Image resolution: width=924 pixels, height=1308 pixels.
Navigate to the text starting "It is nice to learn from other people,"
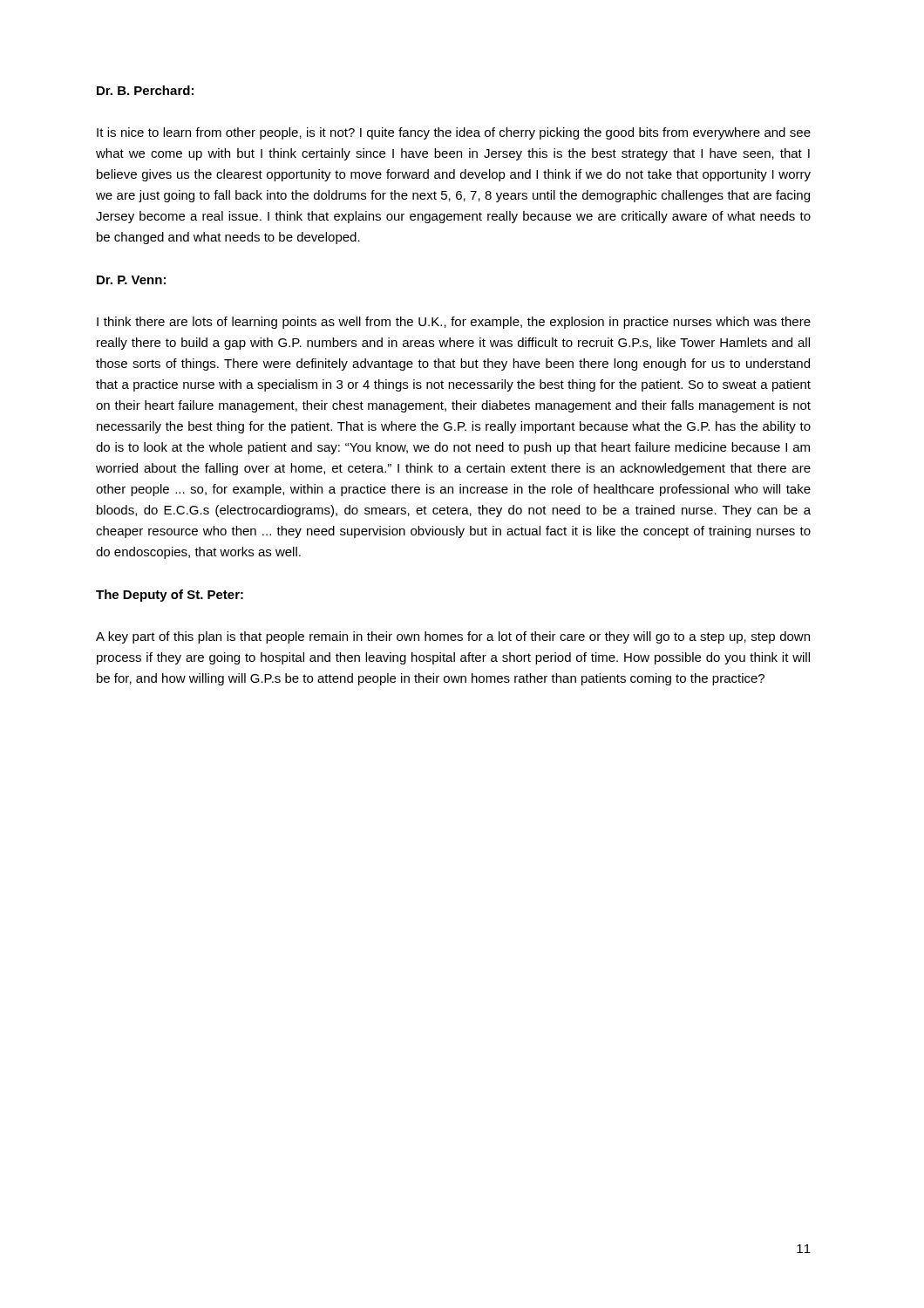(x=453, y=185)
